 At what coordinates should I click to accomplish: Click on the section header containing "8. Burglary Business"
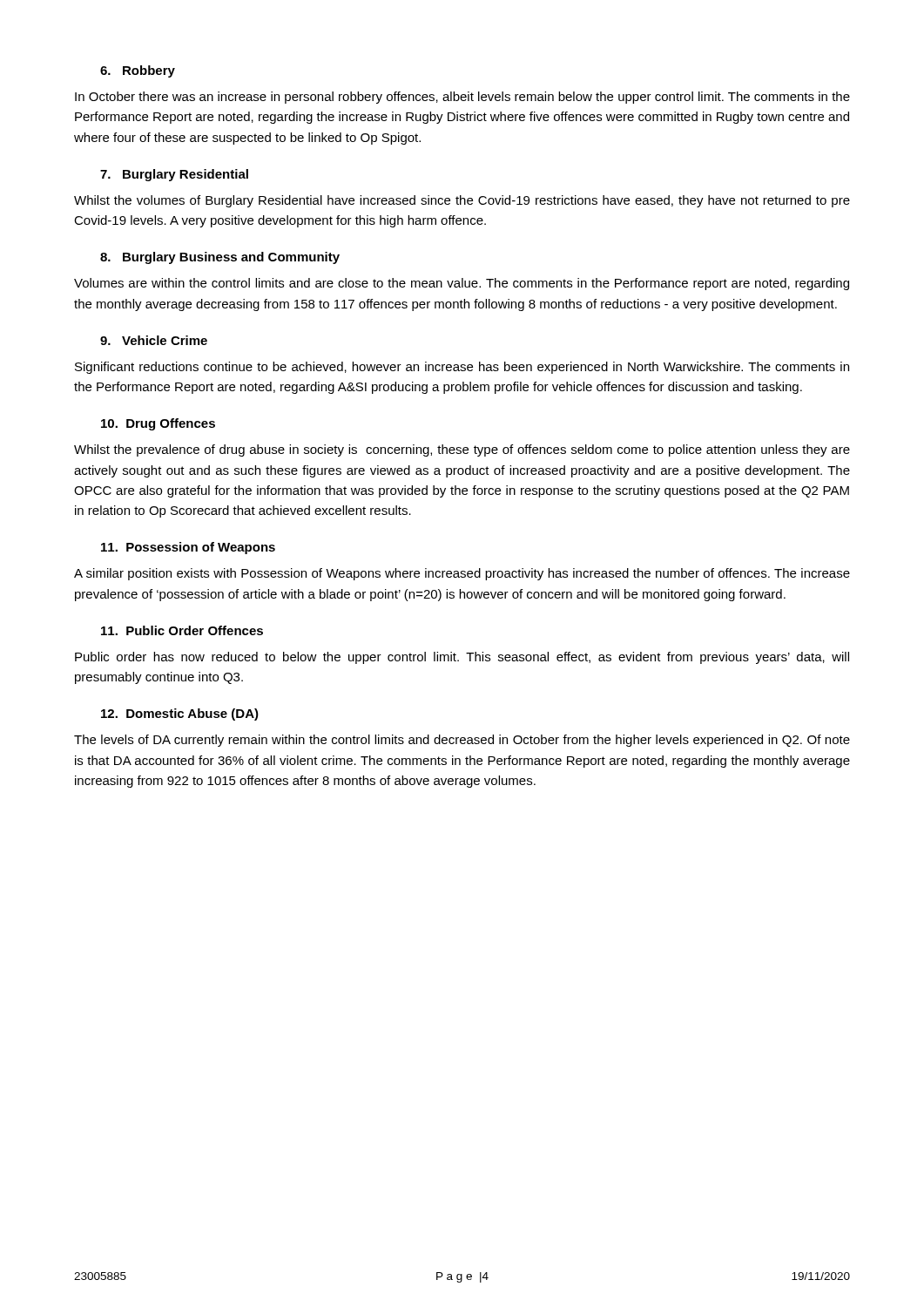pos(220,257)
